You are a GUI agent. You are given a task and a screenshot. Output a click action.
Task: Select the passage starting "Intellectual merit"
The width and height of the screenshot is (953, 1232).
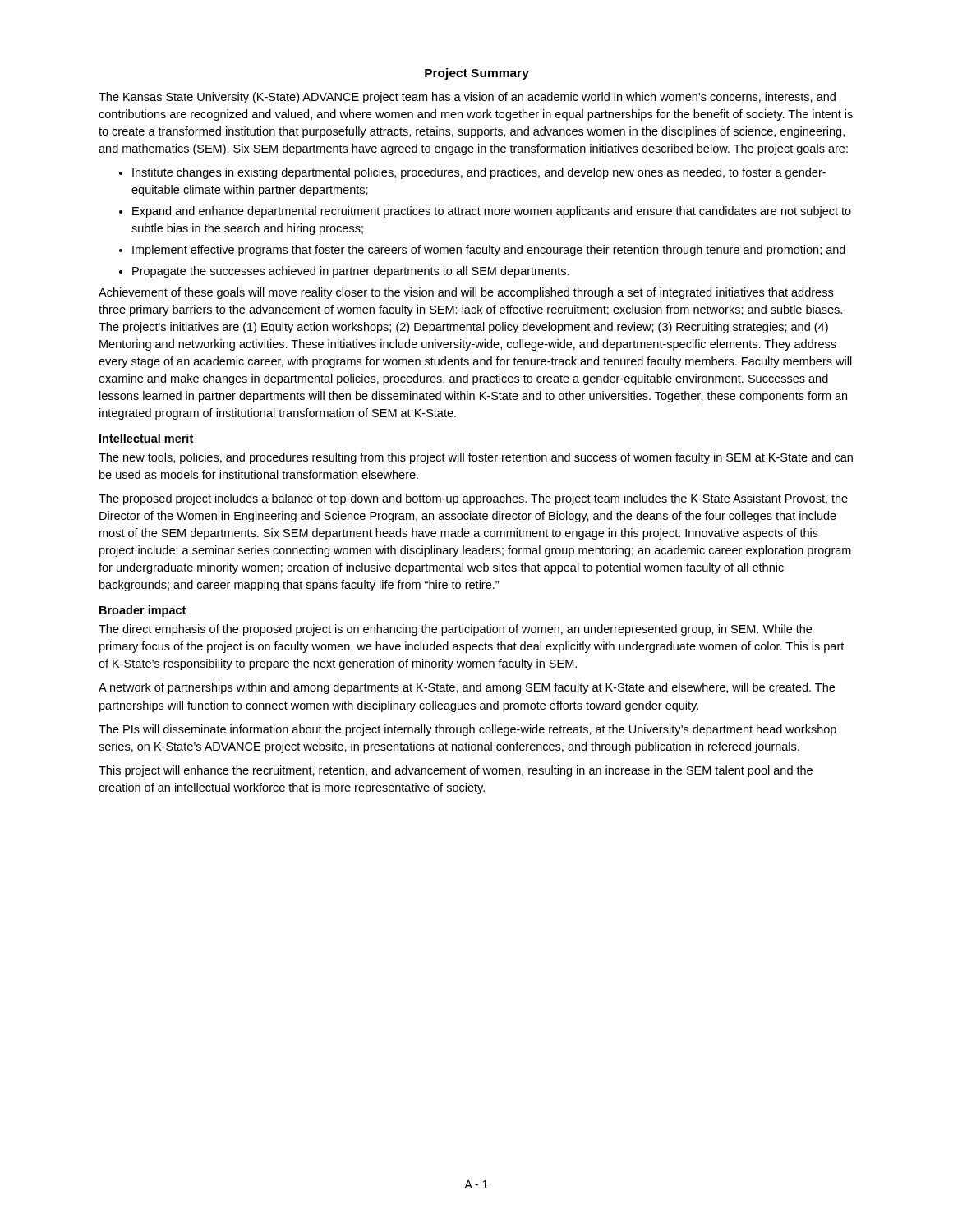(146, 438)
